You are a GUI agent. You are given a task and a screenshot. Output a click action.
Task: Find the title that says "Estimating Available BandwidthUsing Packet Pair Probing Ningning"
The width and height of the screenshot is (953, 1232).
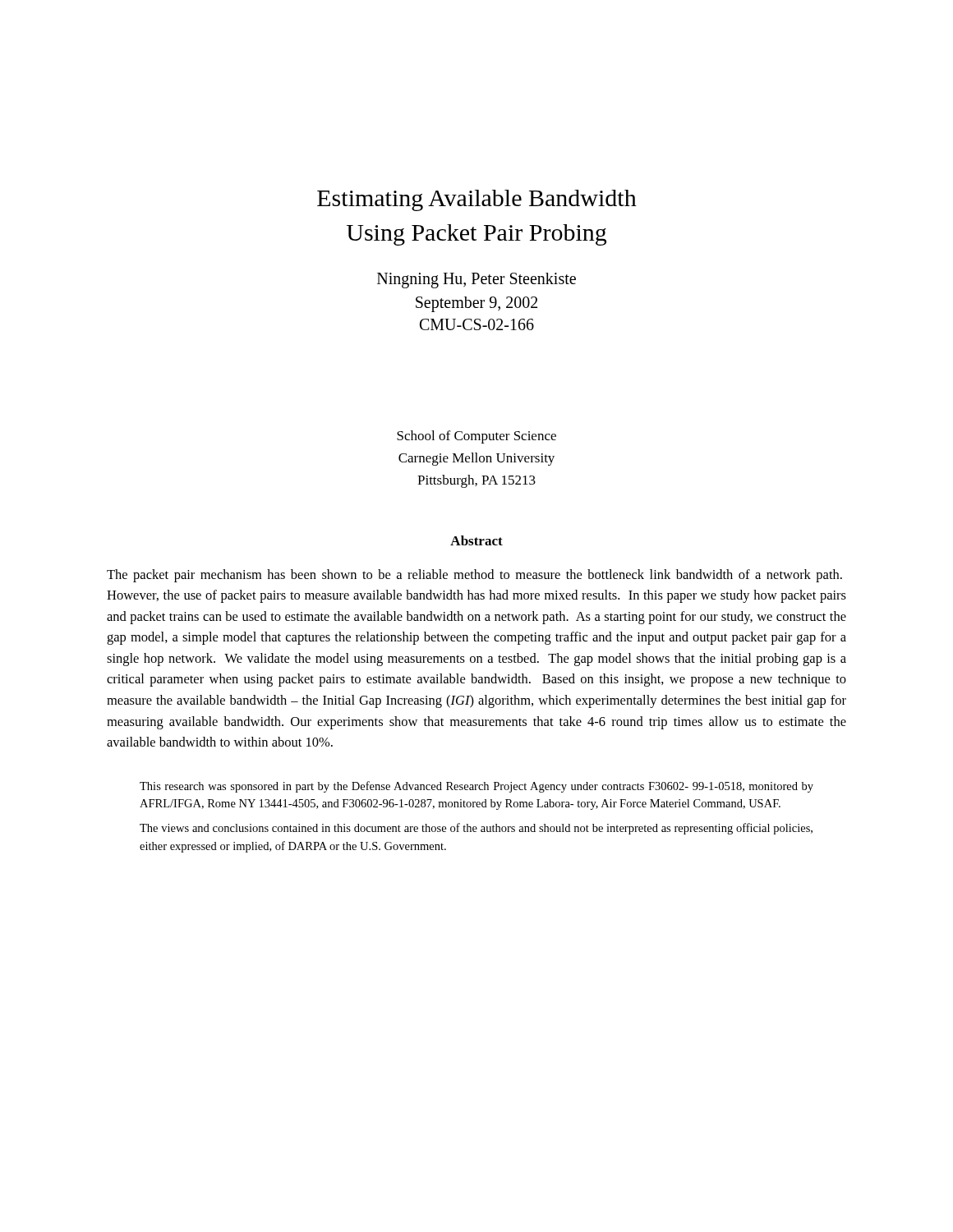[477, 200]
